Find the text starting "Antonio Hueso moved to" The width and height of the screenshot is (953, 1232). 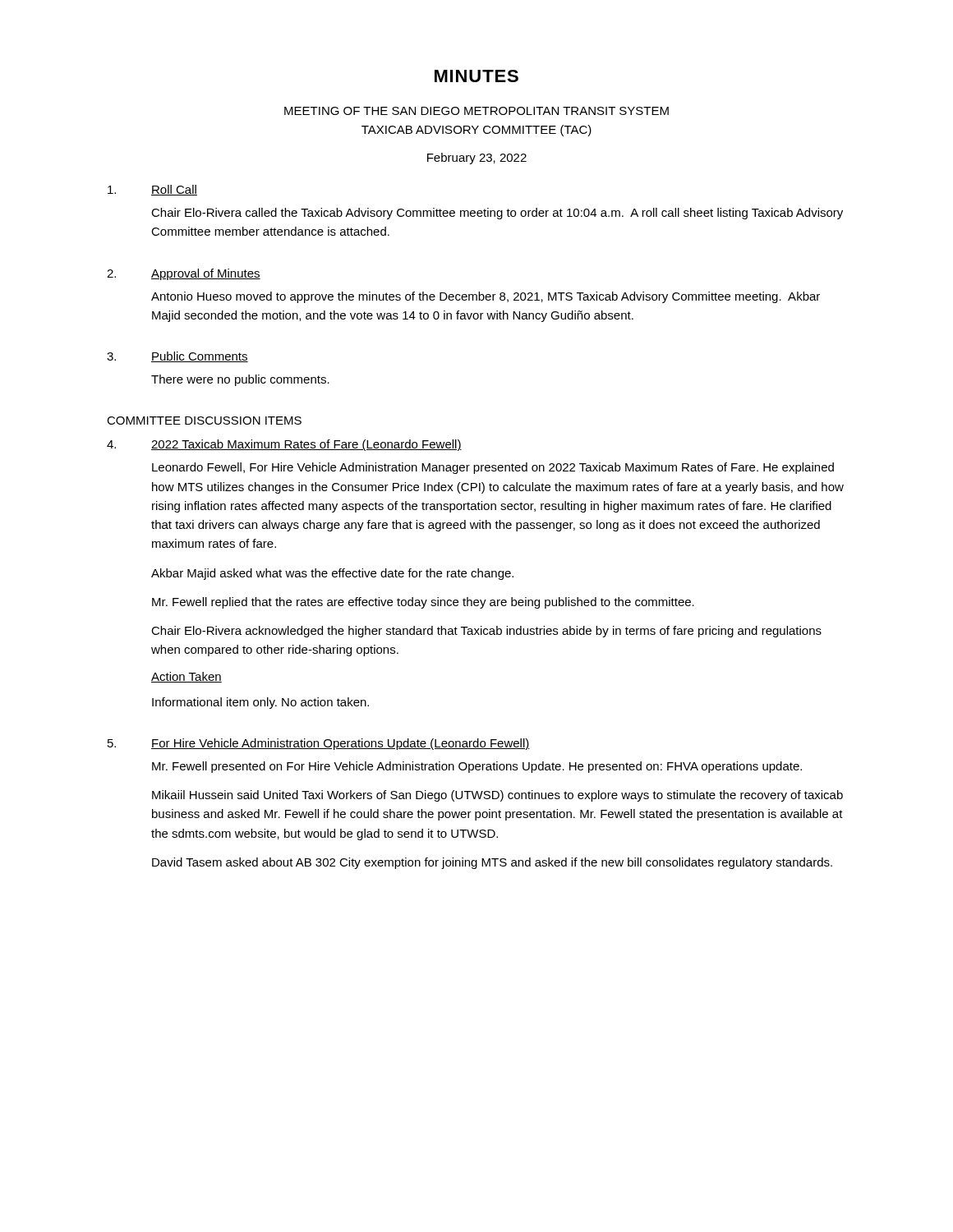(486, 305)
